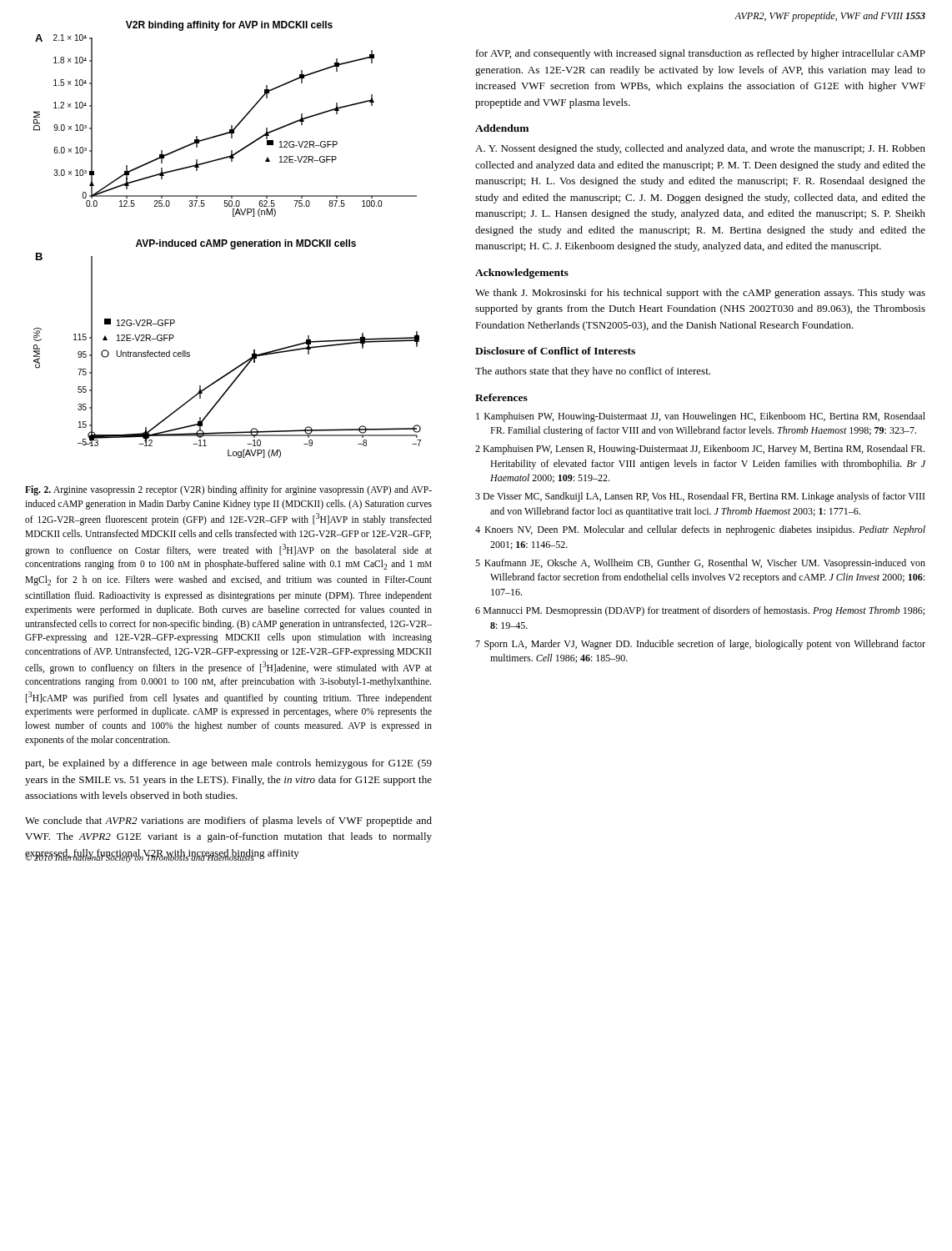Navigate to the text block starting "The authors state that they"

(x=700, y=371)
